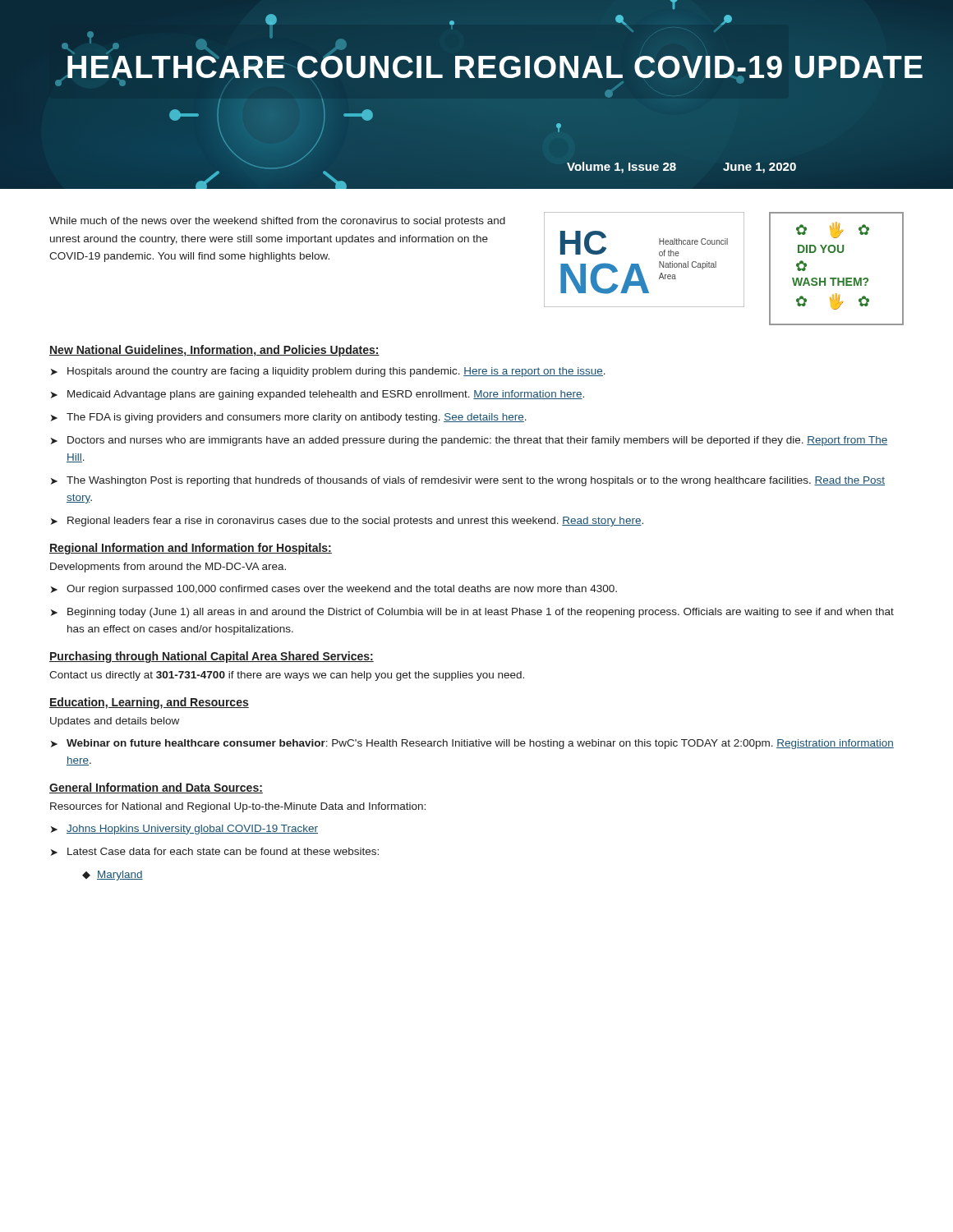Point to the block starting "While much of"

coord(277,238)
